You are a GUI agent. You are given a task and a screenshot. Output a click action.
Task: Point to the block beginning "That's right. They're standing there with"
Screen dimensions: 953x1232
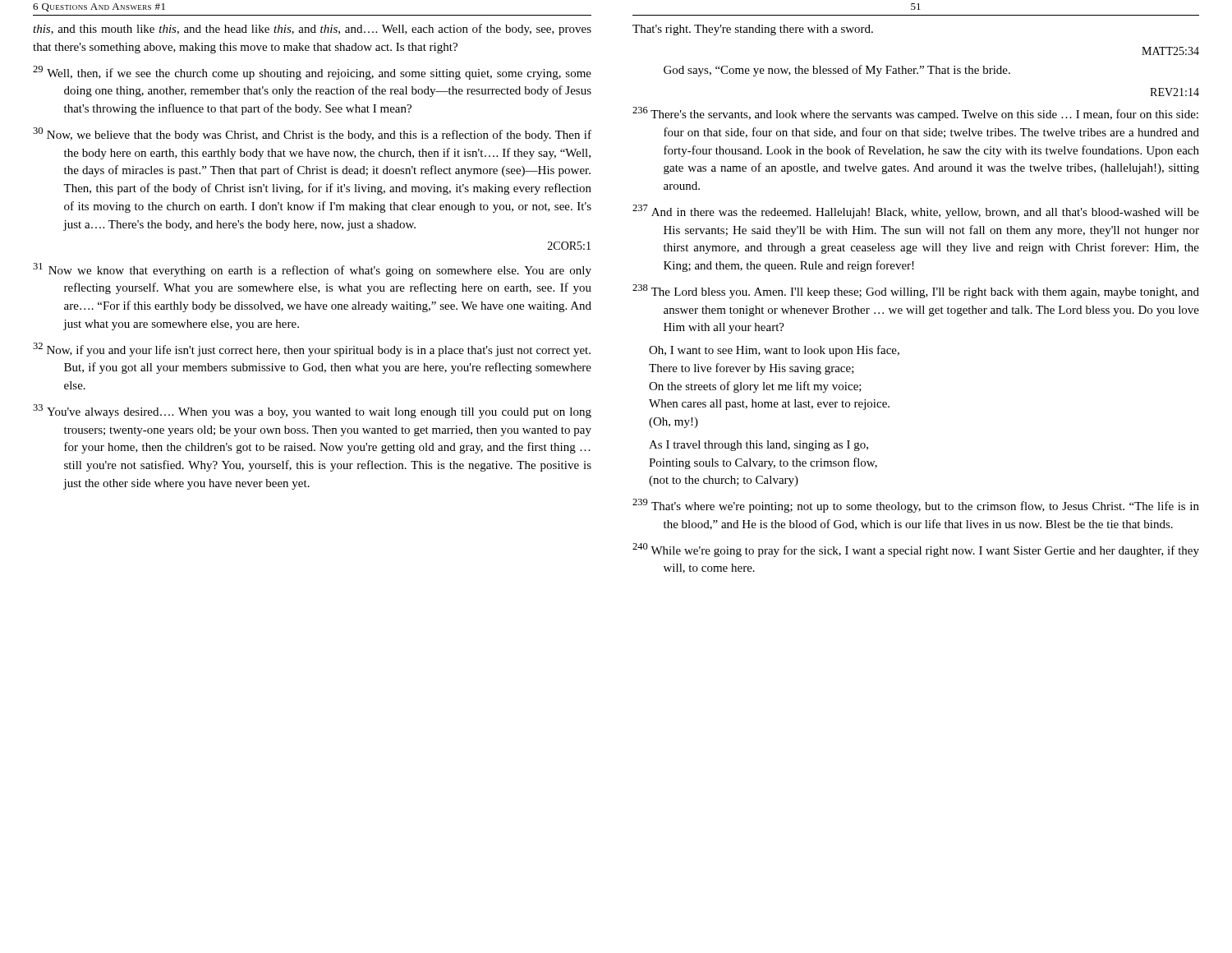(x=753, y=30)
